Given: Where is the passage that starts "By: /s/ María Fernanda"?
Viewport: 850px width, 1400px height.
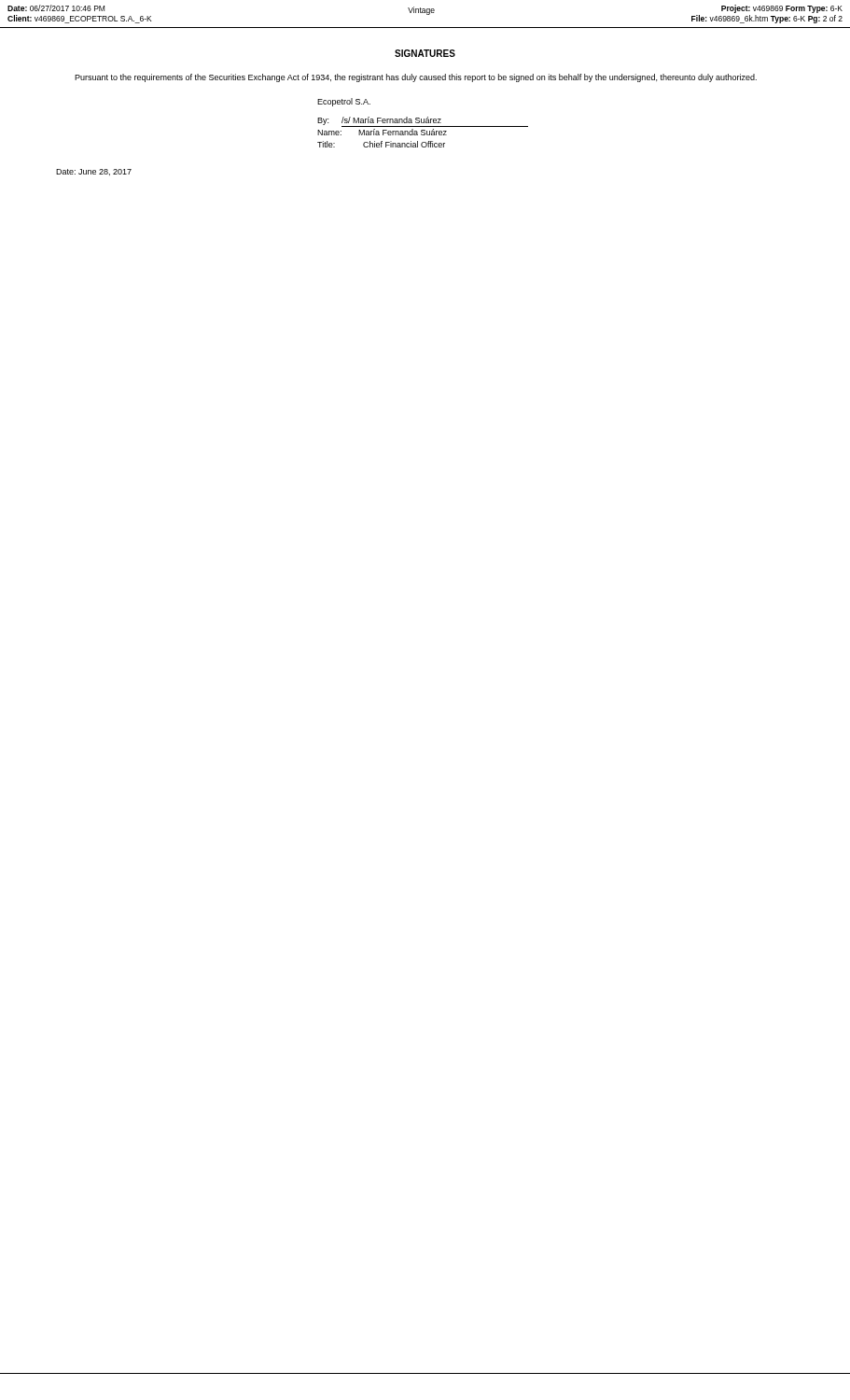Looking at the screenshot, I should [x=423, y=122].
